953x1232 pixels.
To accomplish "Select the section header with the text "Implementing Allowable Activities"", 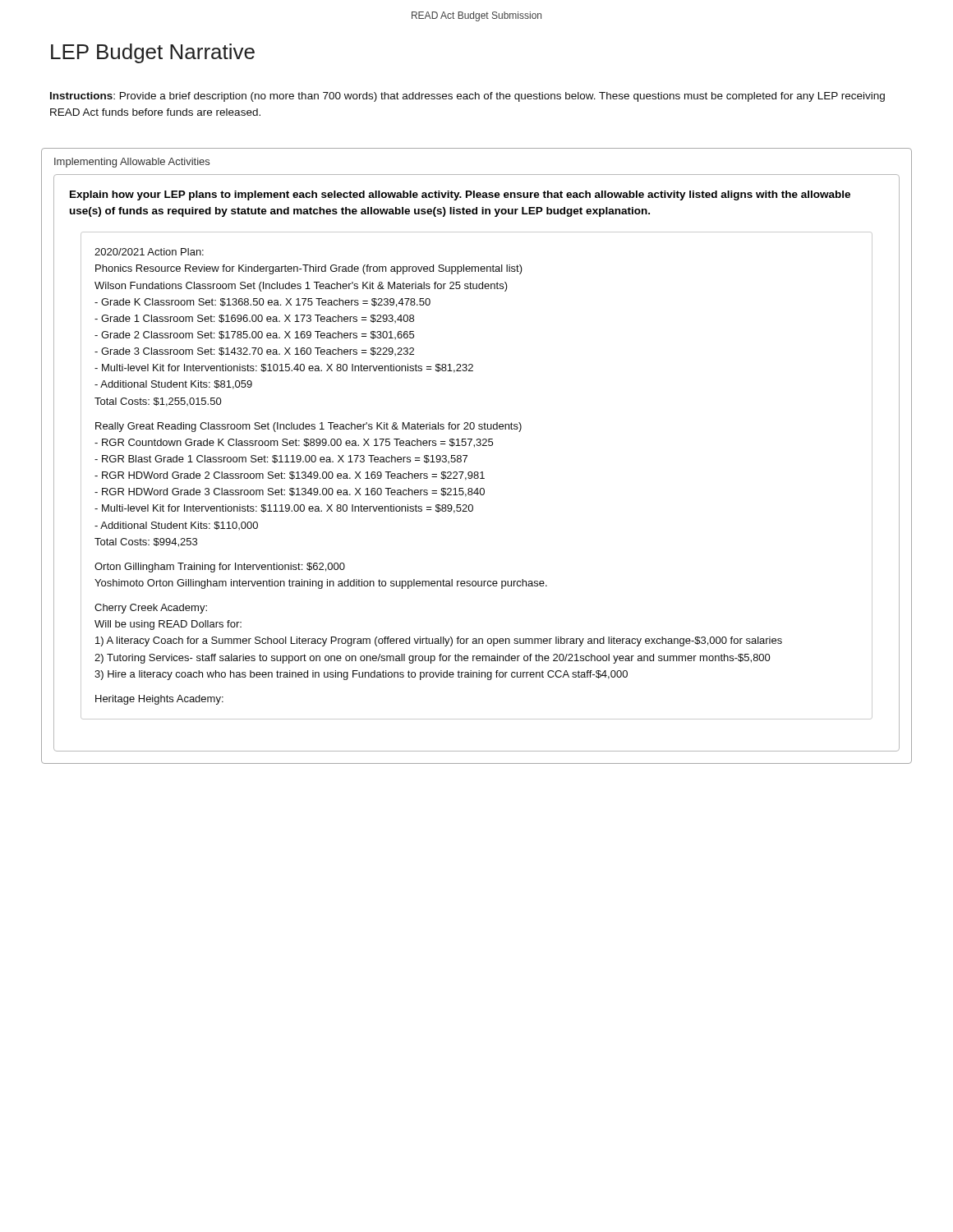I will (x=132, y=161).
